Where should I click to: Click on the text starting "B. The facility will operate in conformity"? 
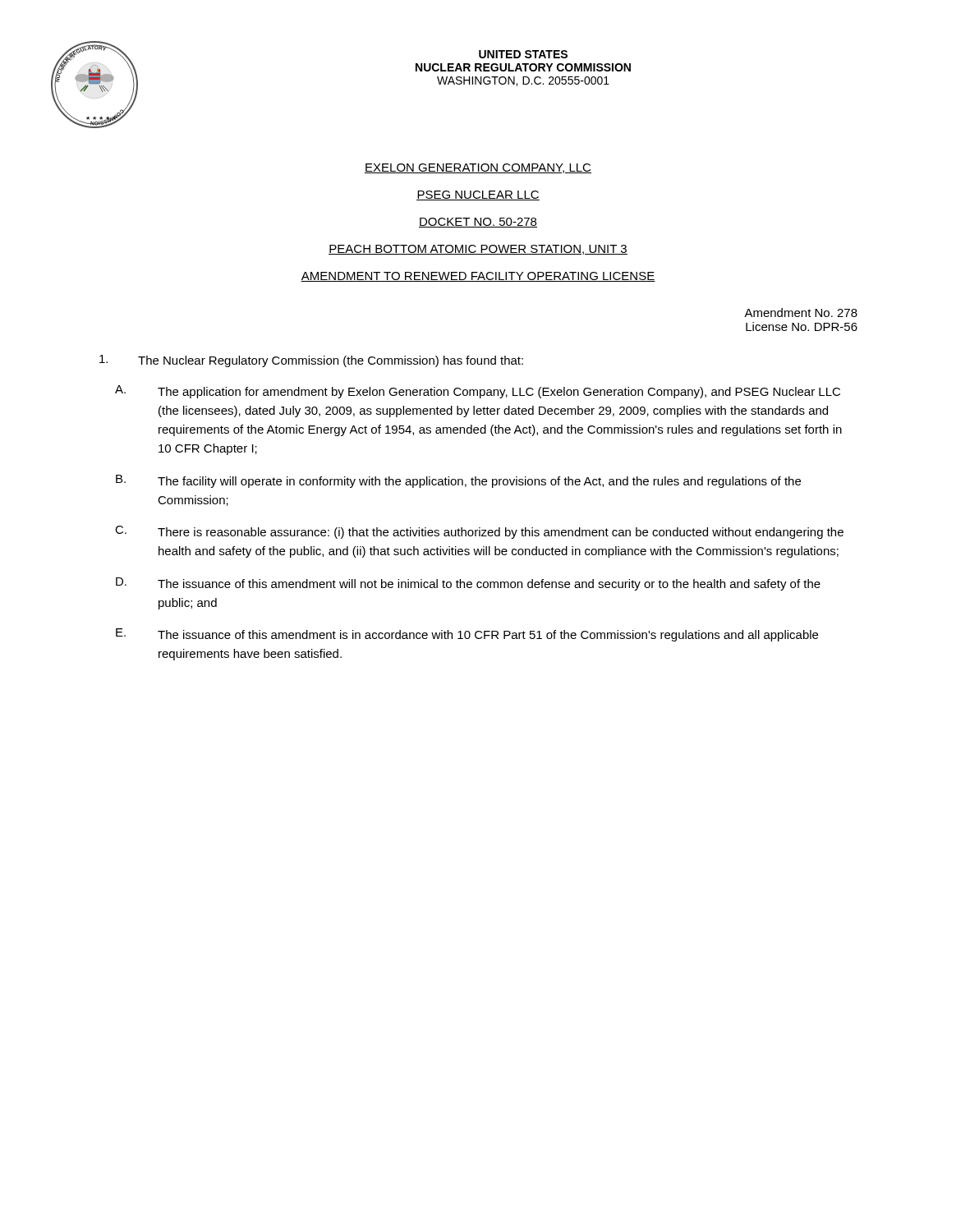478,490
